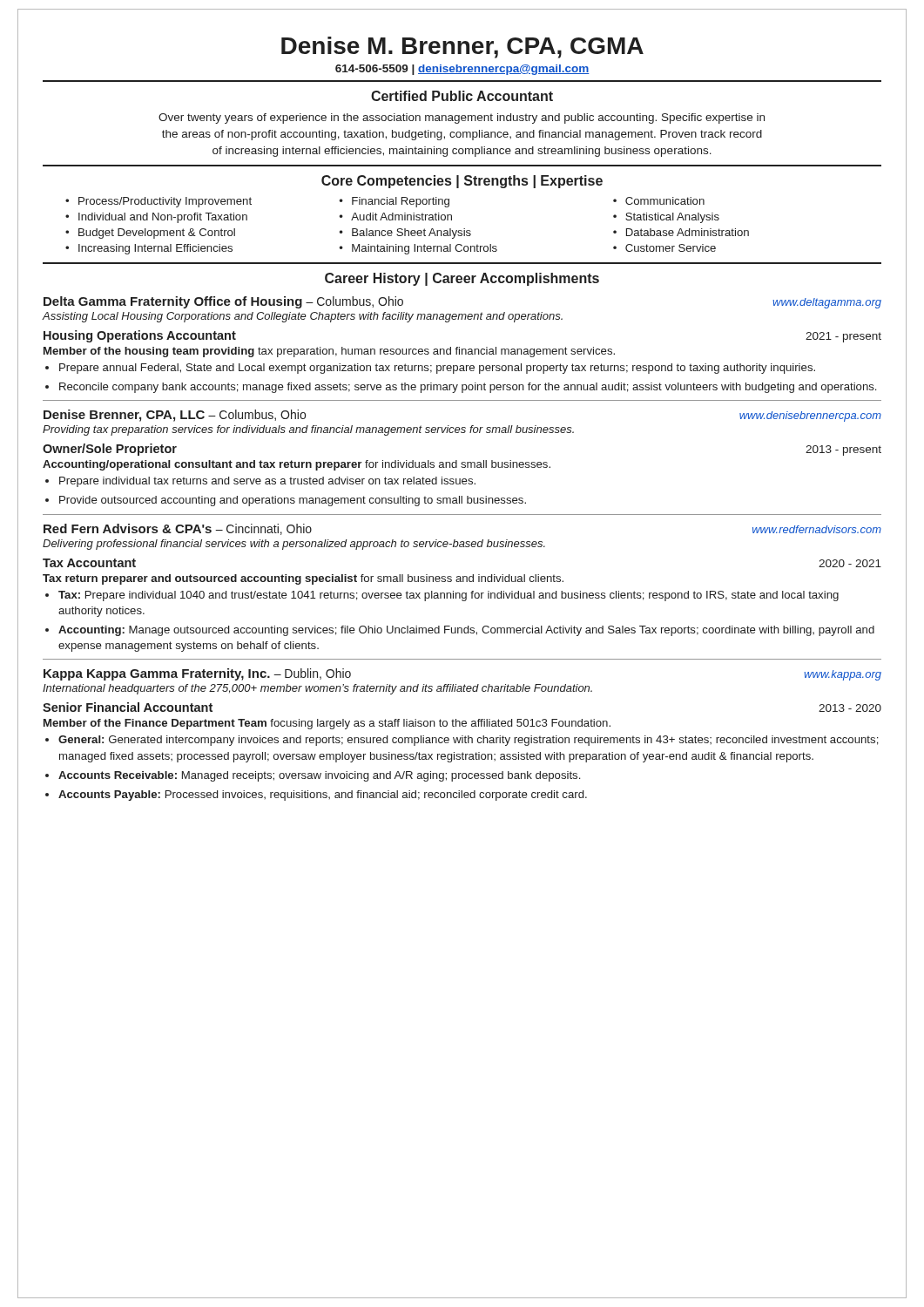The height and width of the screenshot is (1307, 924).
Task: Locate the text "Career History | Career Accomplishments"
Action: pos(462,278)
